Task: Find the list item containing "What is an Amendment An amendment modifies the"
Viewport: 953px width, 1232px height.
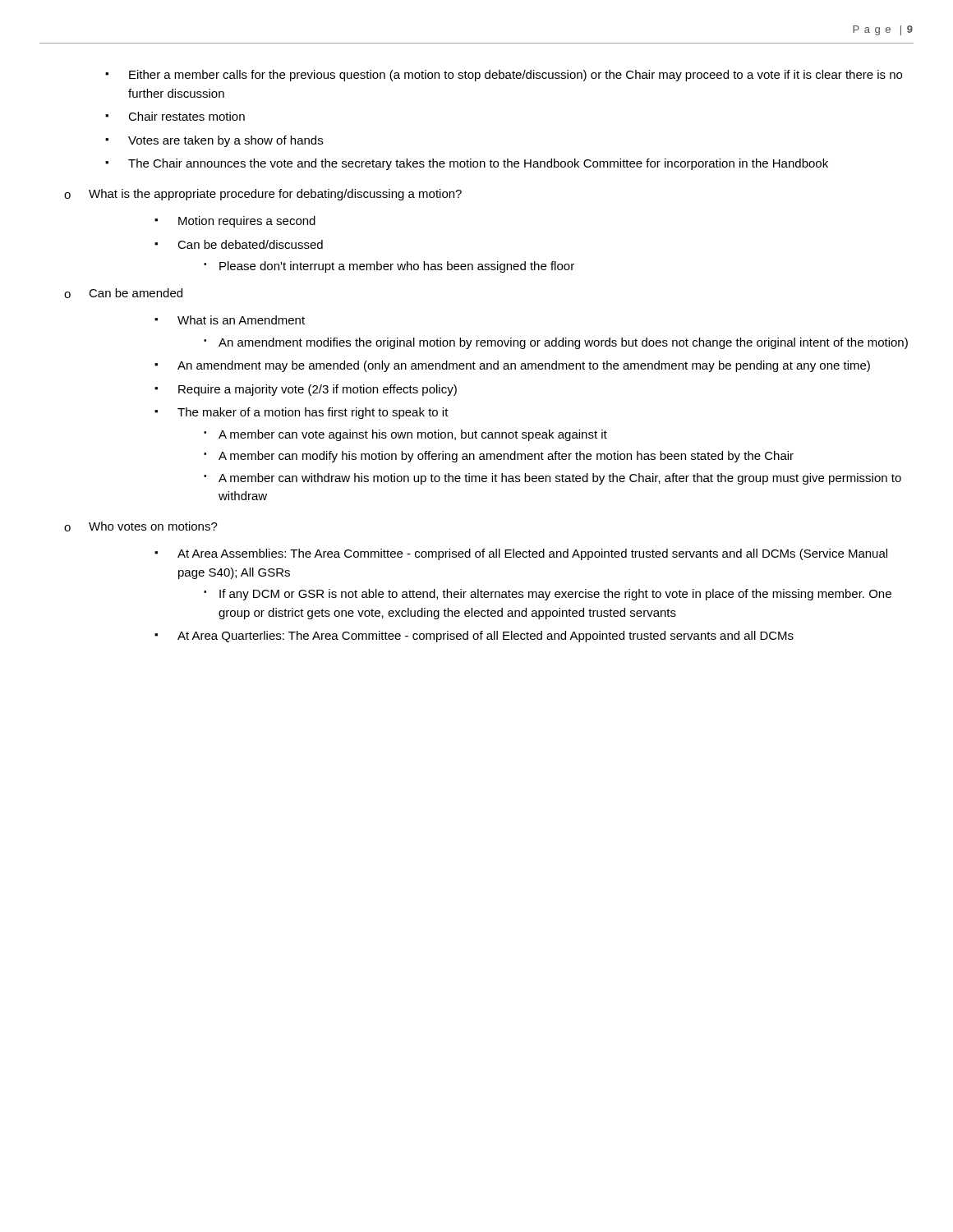Action: pos(545,332)
